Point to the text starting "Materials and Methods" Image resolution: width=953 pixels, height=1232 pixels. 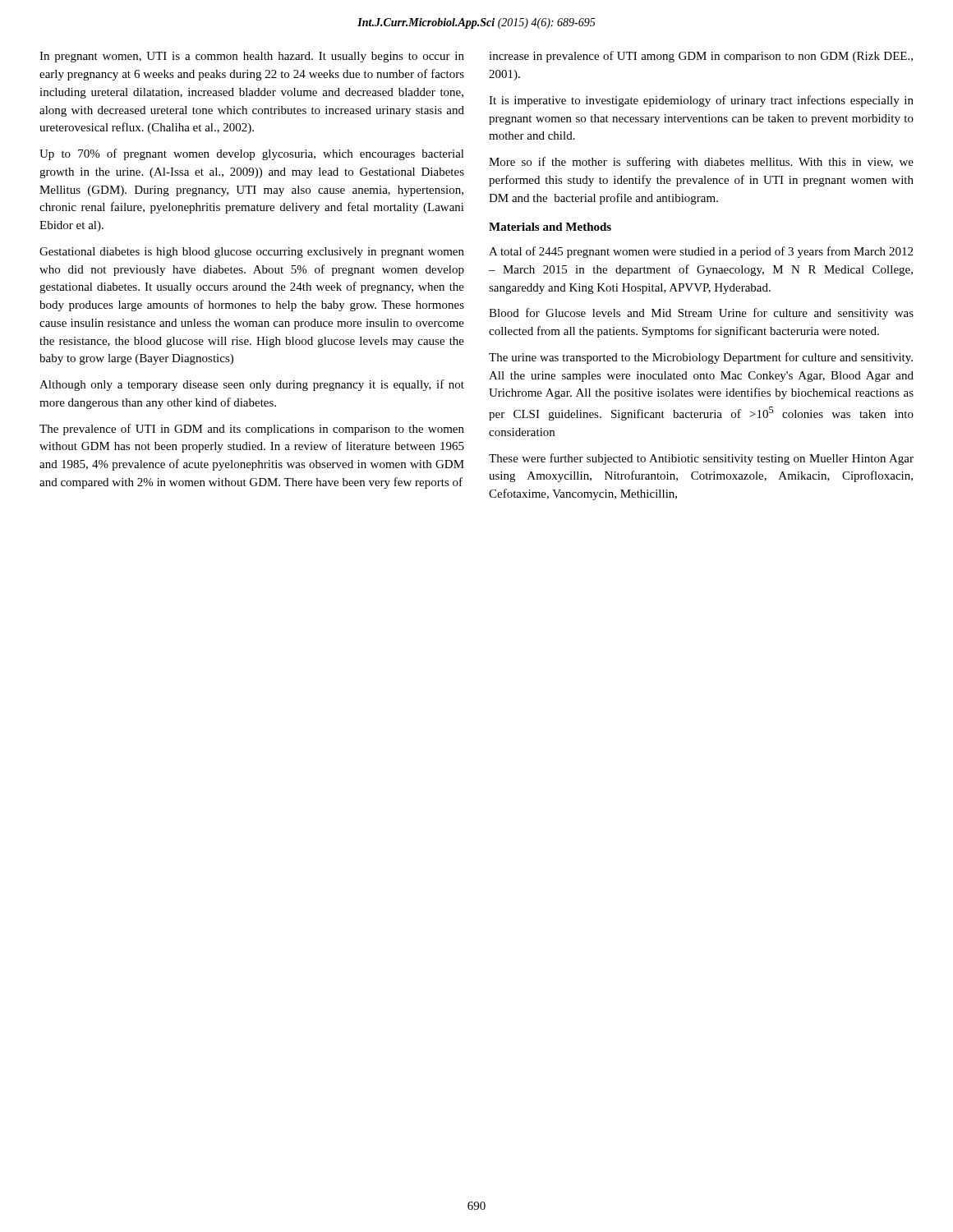(x=550, y=227)
